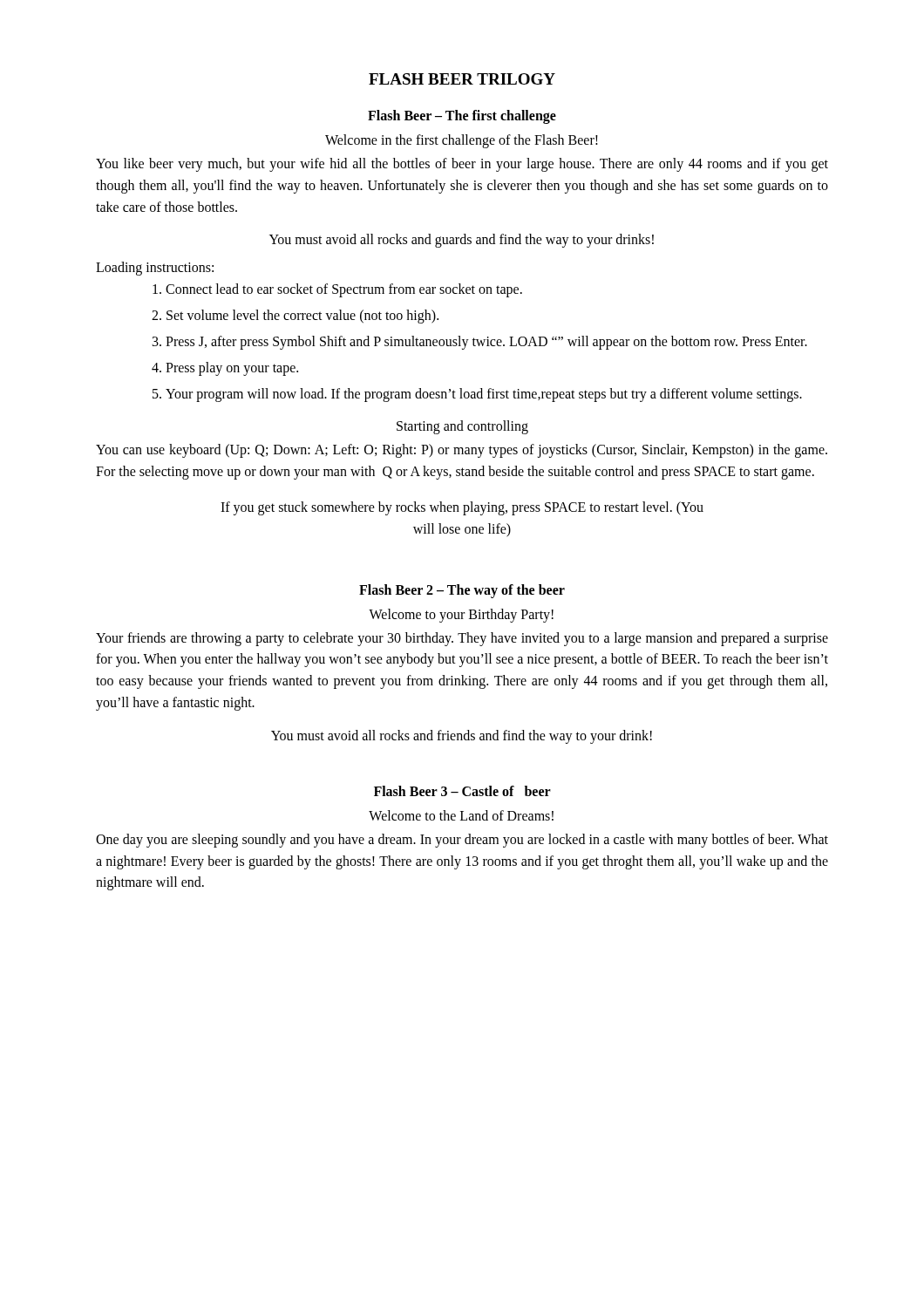Click on the text that says "Welcome to your Birthday Party!"
This screenshot has height=1308, width=924.
pyautogui.click(x=462, y=614)
